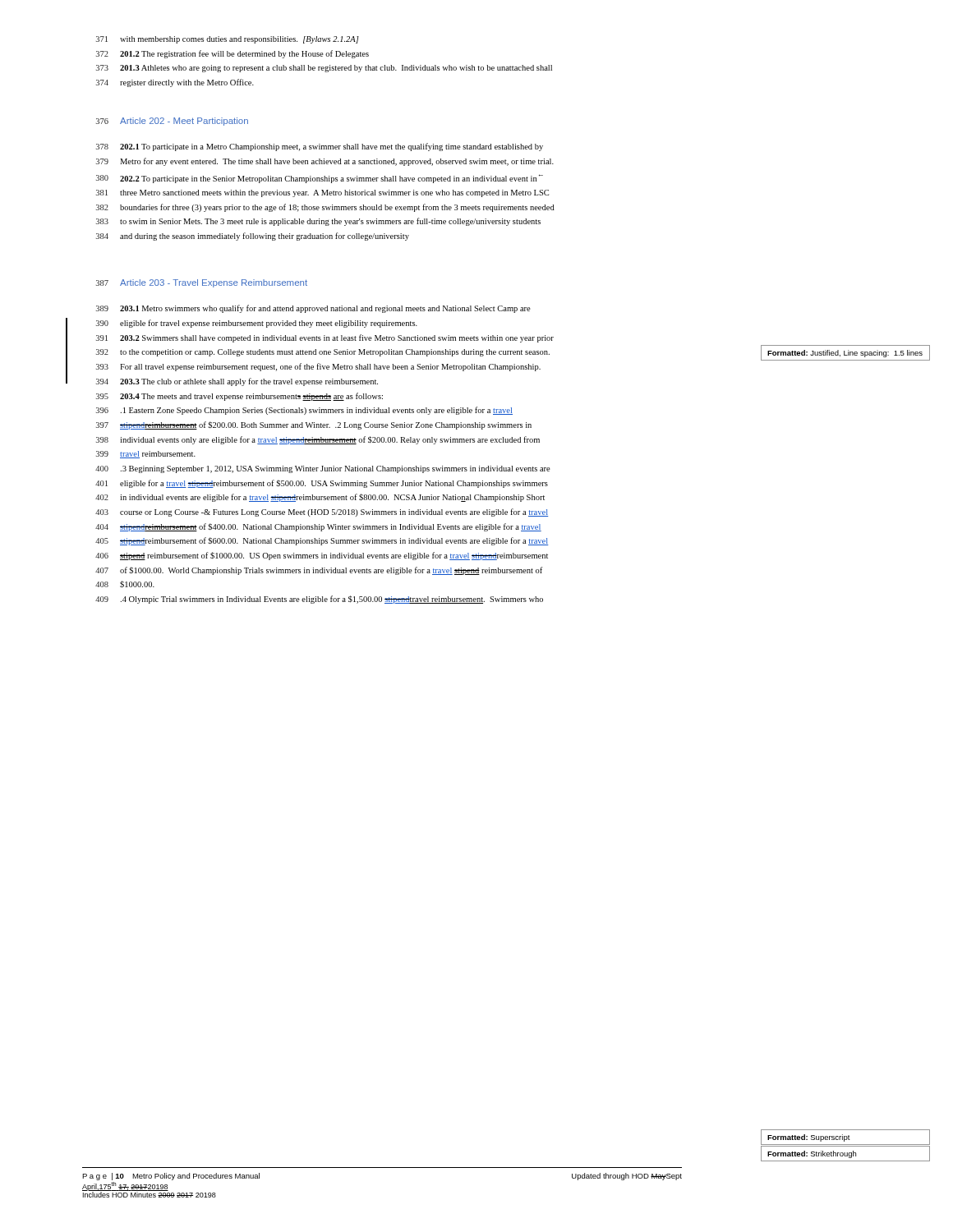Point to the block starting "396 .1 Eastern Zone Speedo Champion Series (Sectionals)"
This screenshot has width=953, height=1232.
(382, 411)
